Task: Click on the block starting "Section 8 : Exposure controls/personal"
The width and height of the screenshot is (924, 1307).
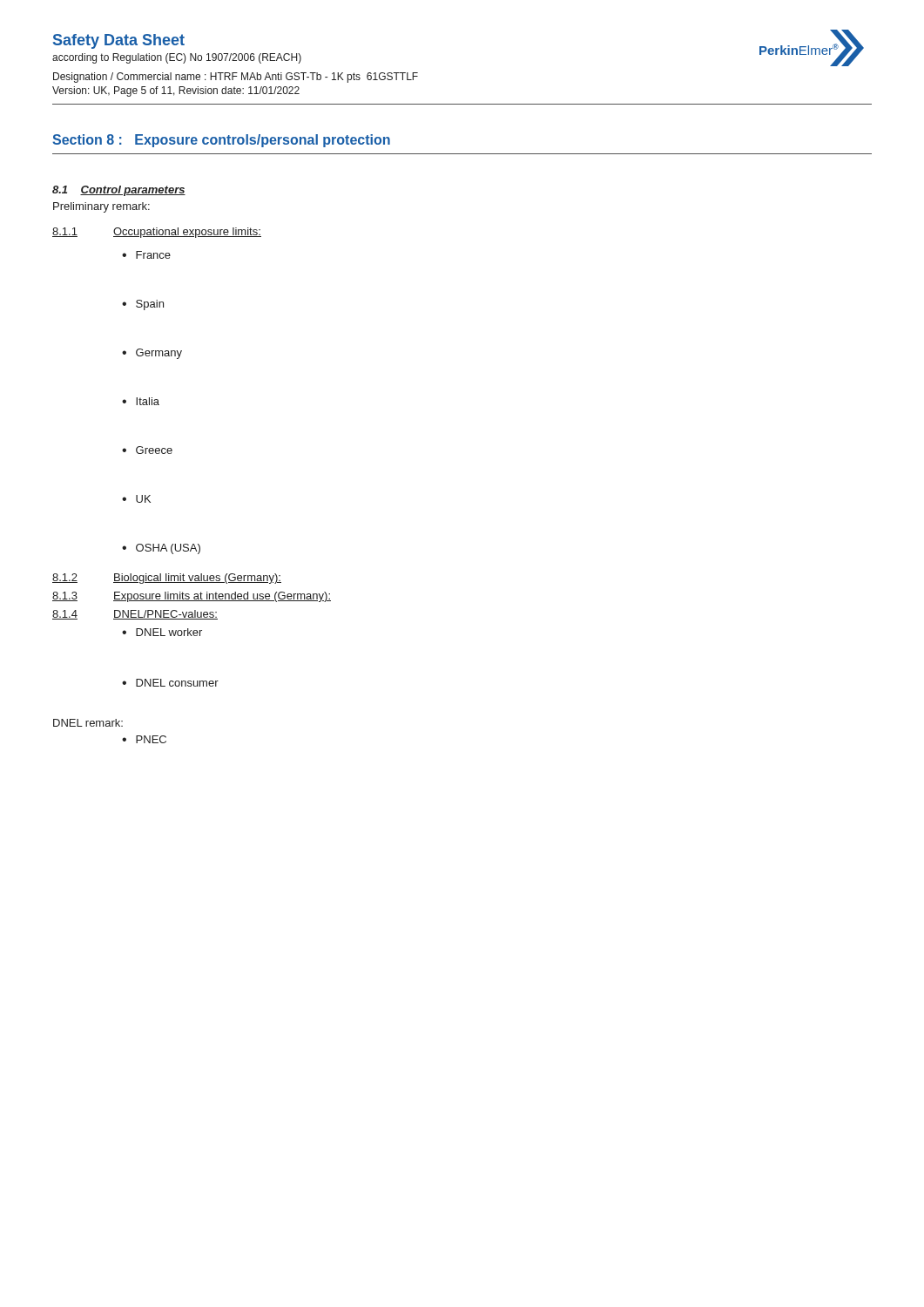Action: tap(221, 140)
